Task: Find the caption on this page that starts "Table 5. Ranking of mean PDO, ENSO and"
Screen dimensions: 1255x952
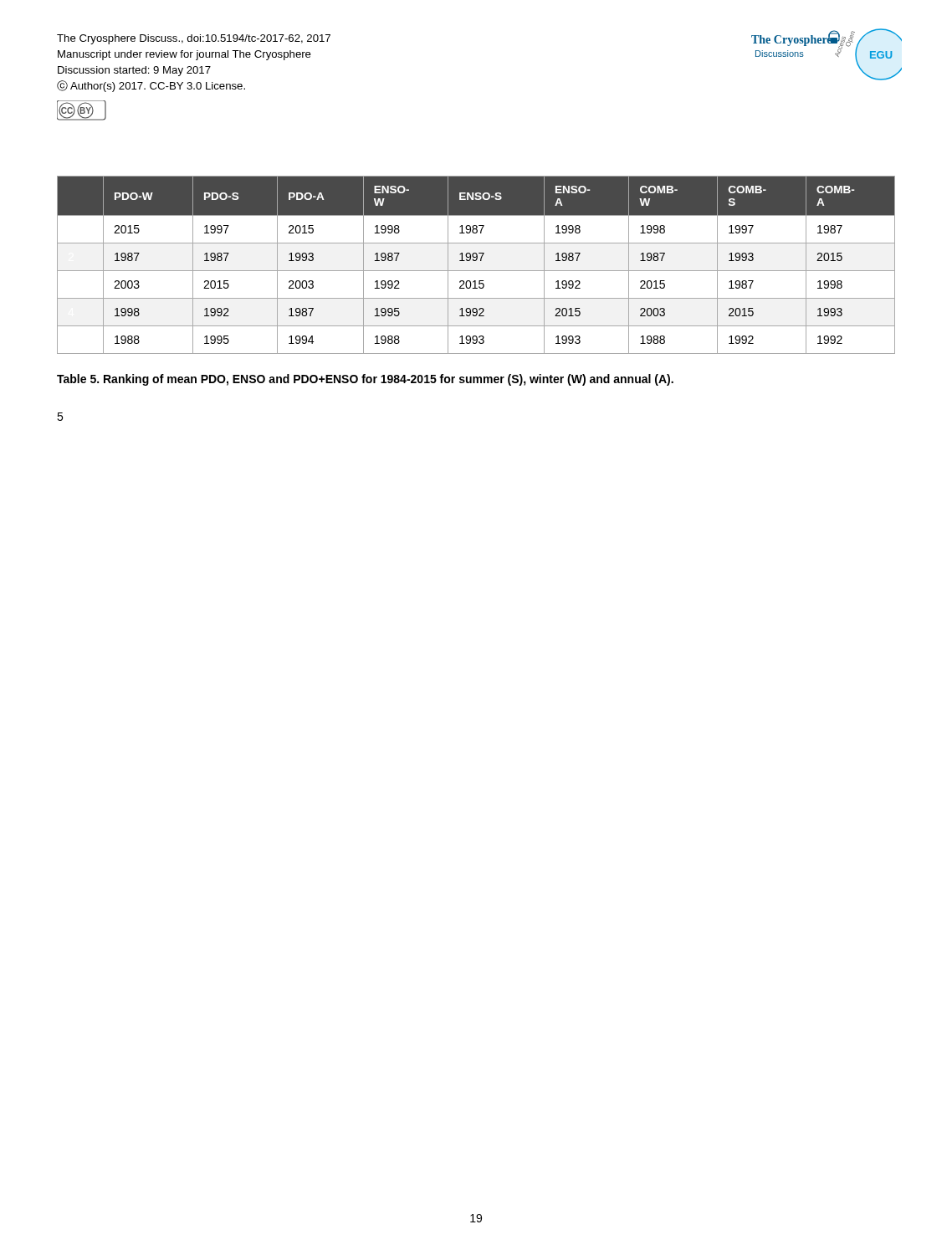Action: [476, 379]
